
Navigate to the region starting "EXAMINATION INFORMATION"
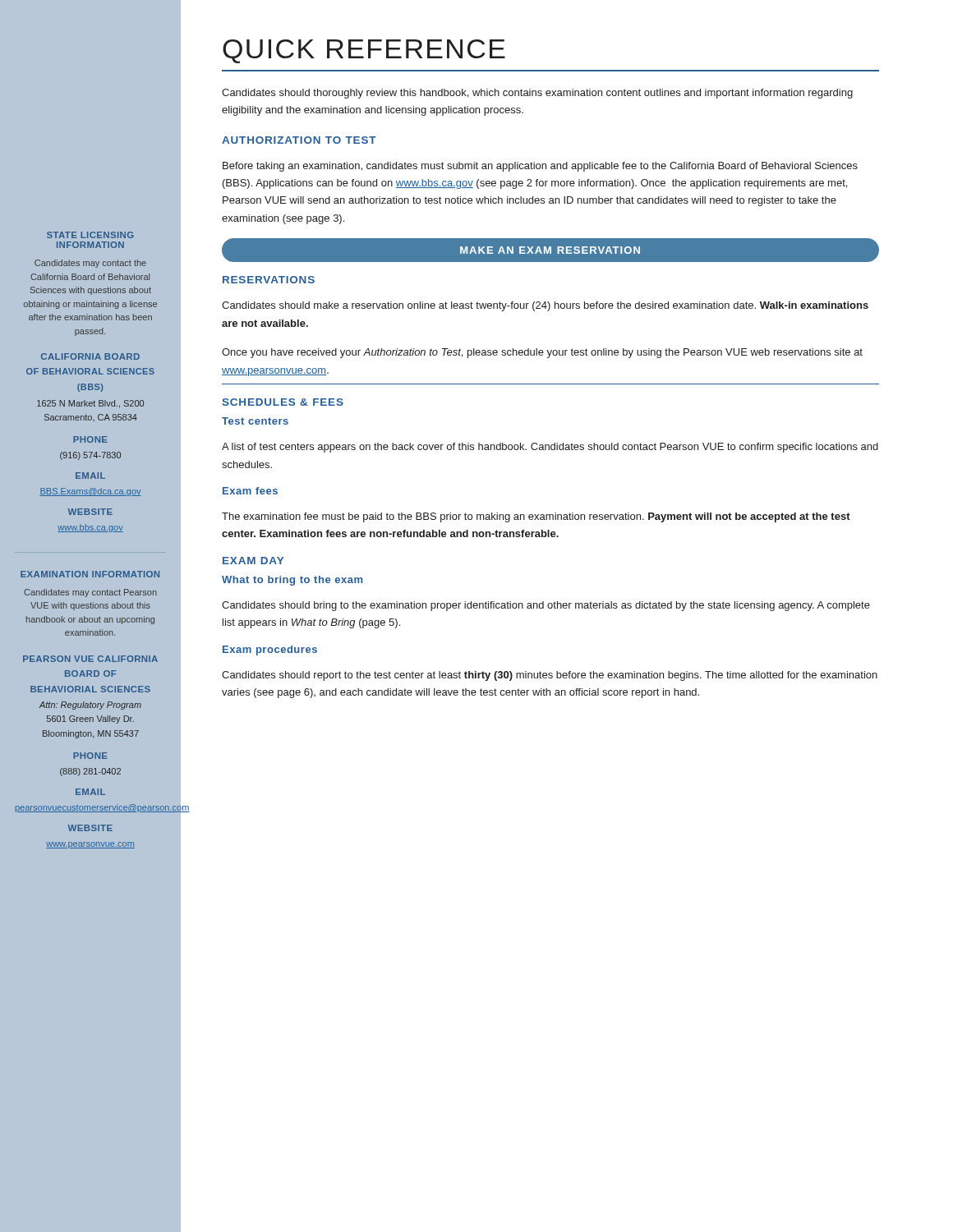(90, 574)
